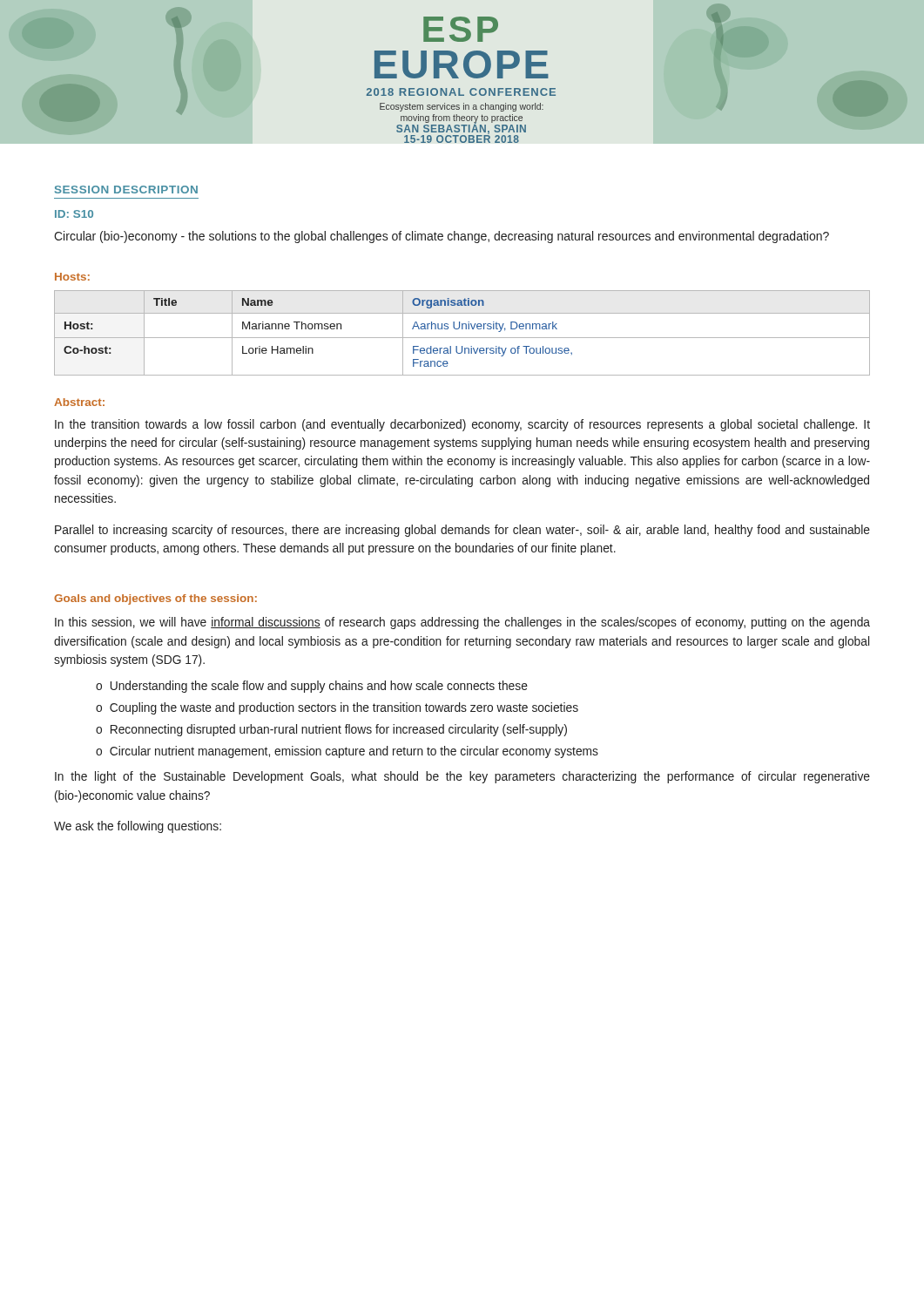This screenshot has width=924, height=1307.
Task: Click a table
Action: tap(462, 333)
